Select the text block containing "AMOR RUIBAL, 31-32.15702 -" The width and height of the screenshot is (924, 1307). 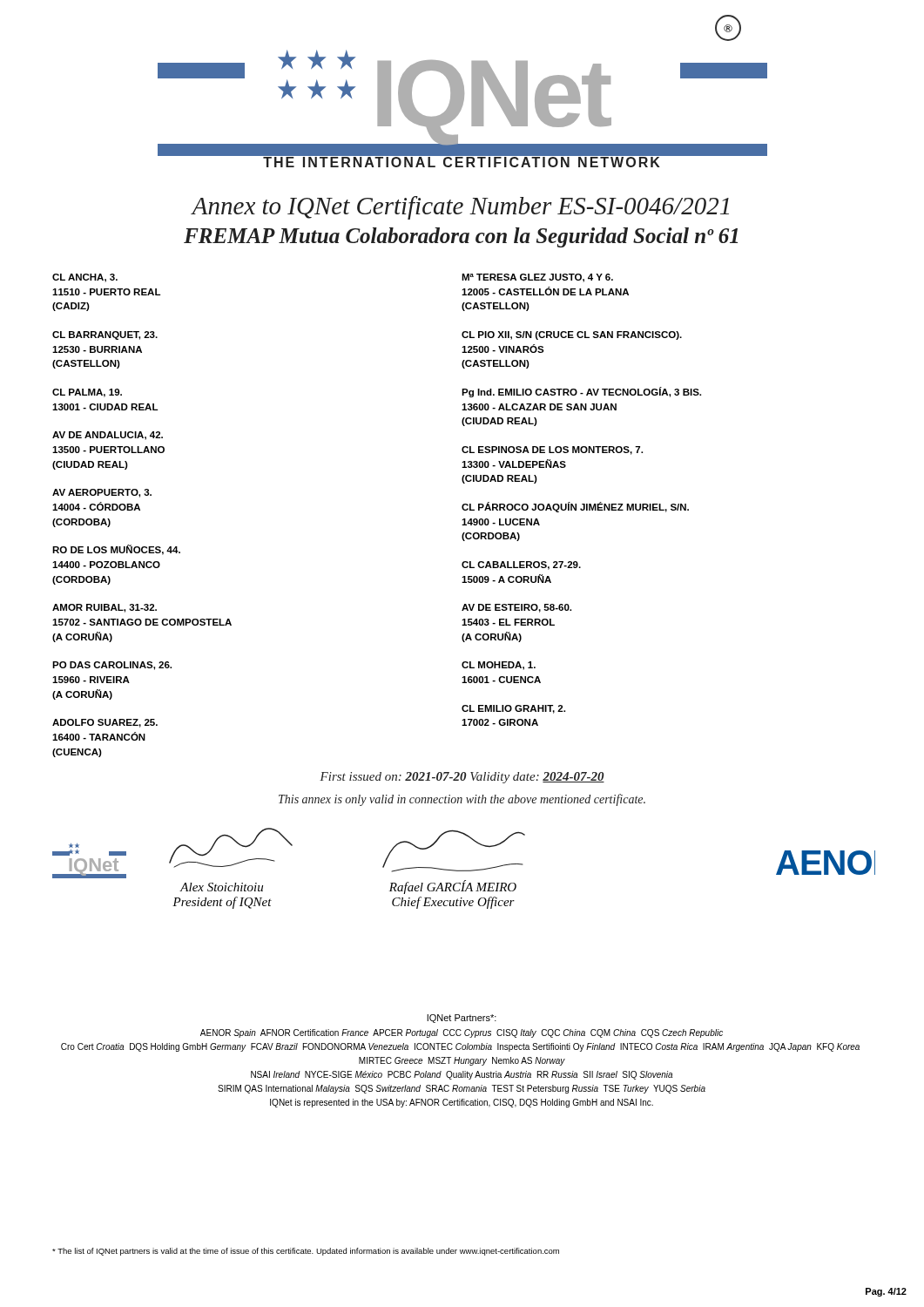[x=142, y=622]
